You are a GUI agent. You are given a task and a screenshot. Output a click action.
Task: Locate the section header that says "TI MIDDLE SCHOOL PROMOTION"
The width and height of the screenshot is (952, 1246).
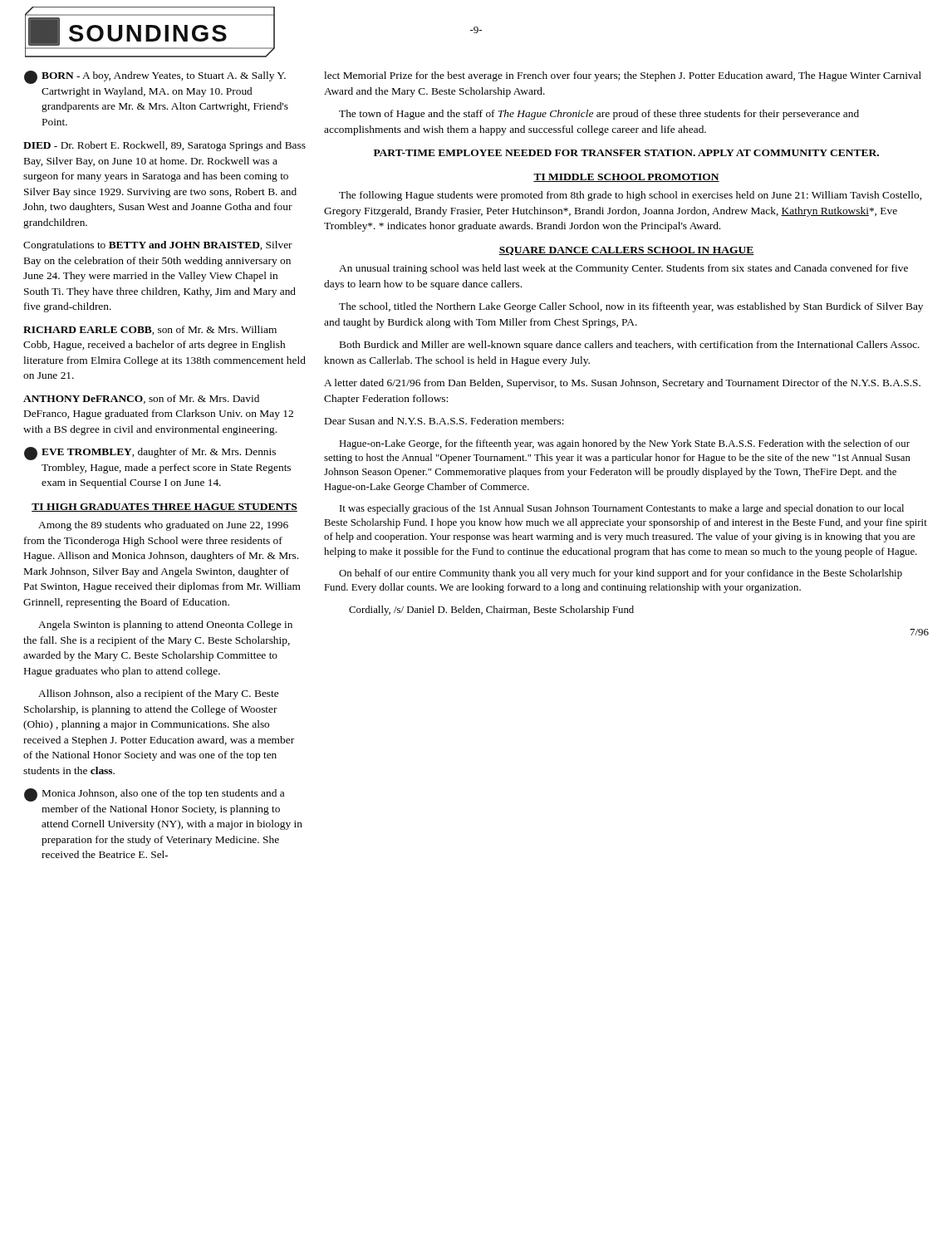point(626,176)
